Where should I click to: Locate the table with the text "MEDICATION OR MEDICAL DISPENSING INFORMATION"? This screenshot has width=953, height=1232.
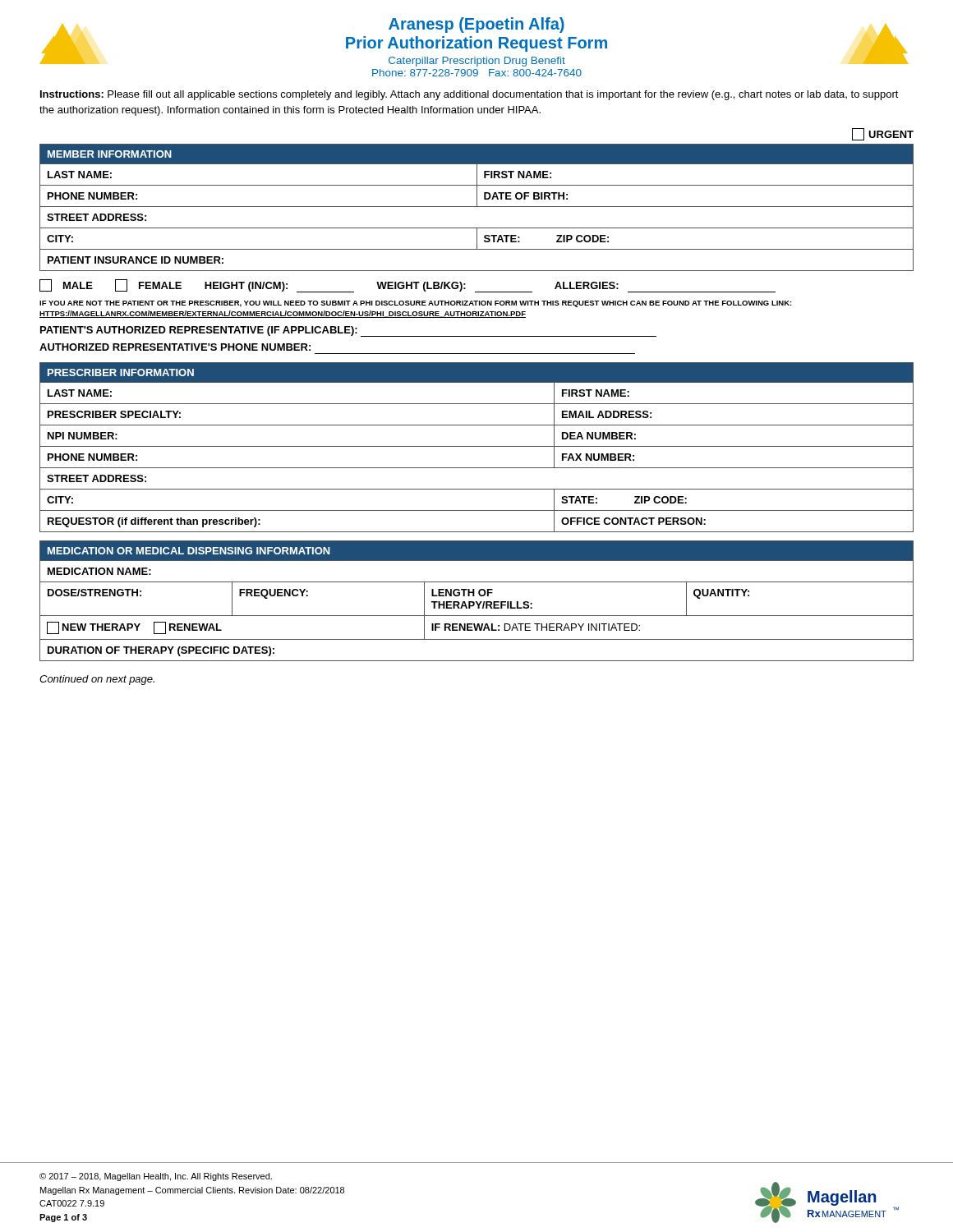[x=476, y=601]
